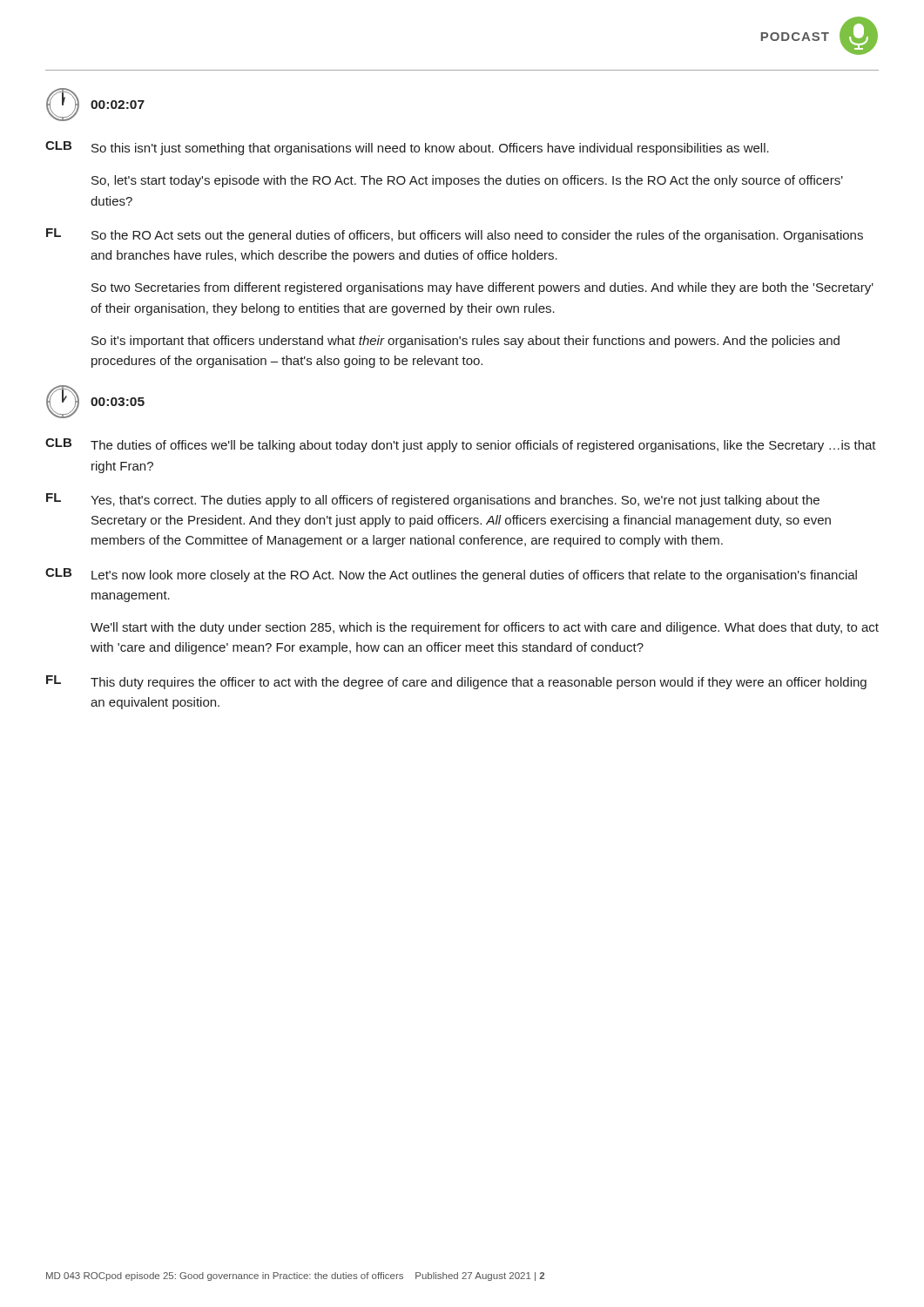The height and width of the screenshot is (1307, 924).
Task: Click on the text block with the text "FL This duty requires the officer to"
Action: click(x=462, y=692)
